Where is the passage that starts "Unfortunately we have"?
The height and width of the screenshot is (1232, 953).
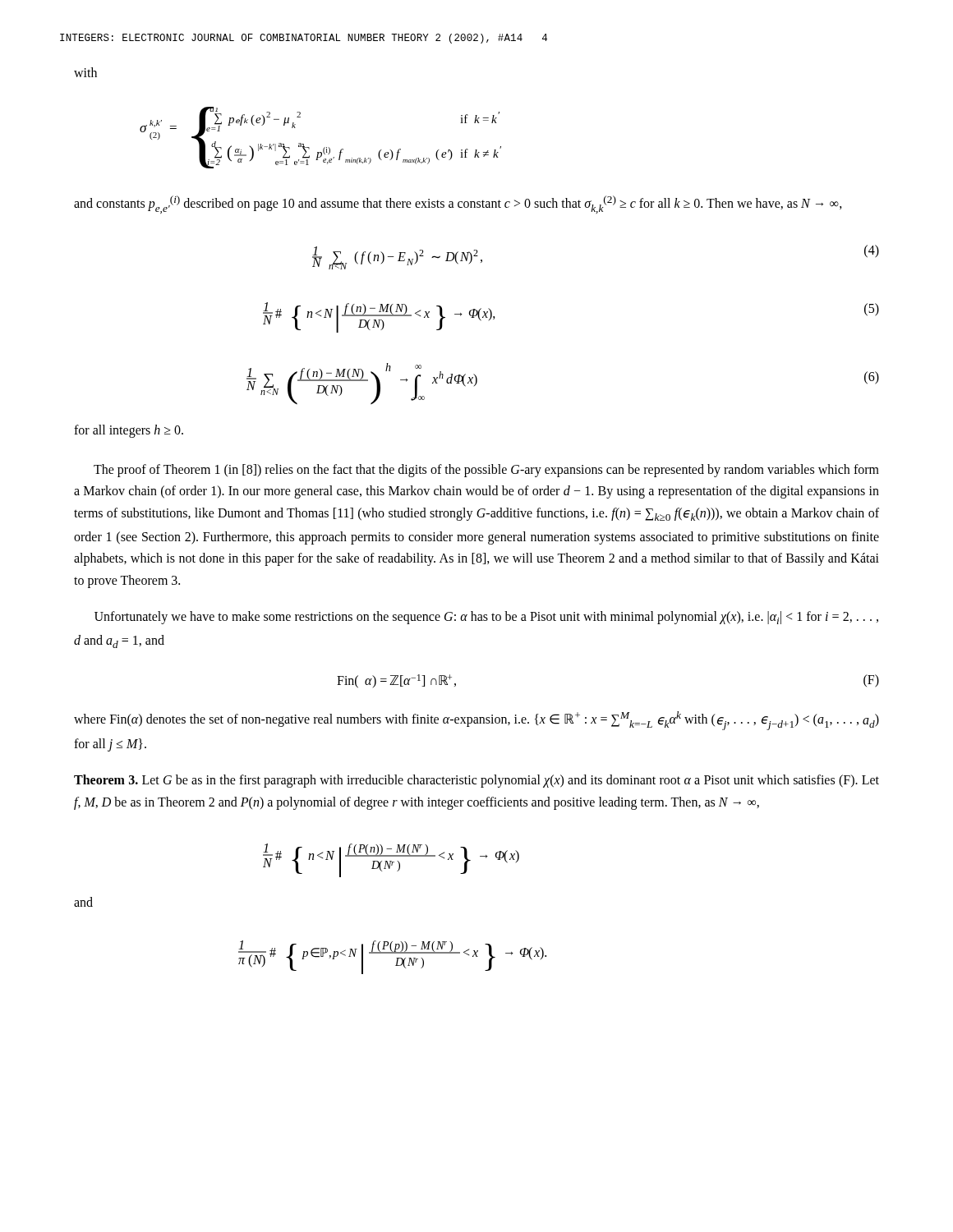(x=476, y=630)
